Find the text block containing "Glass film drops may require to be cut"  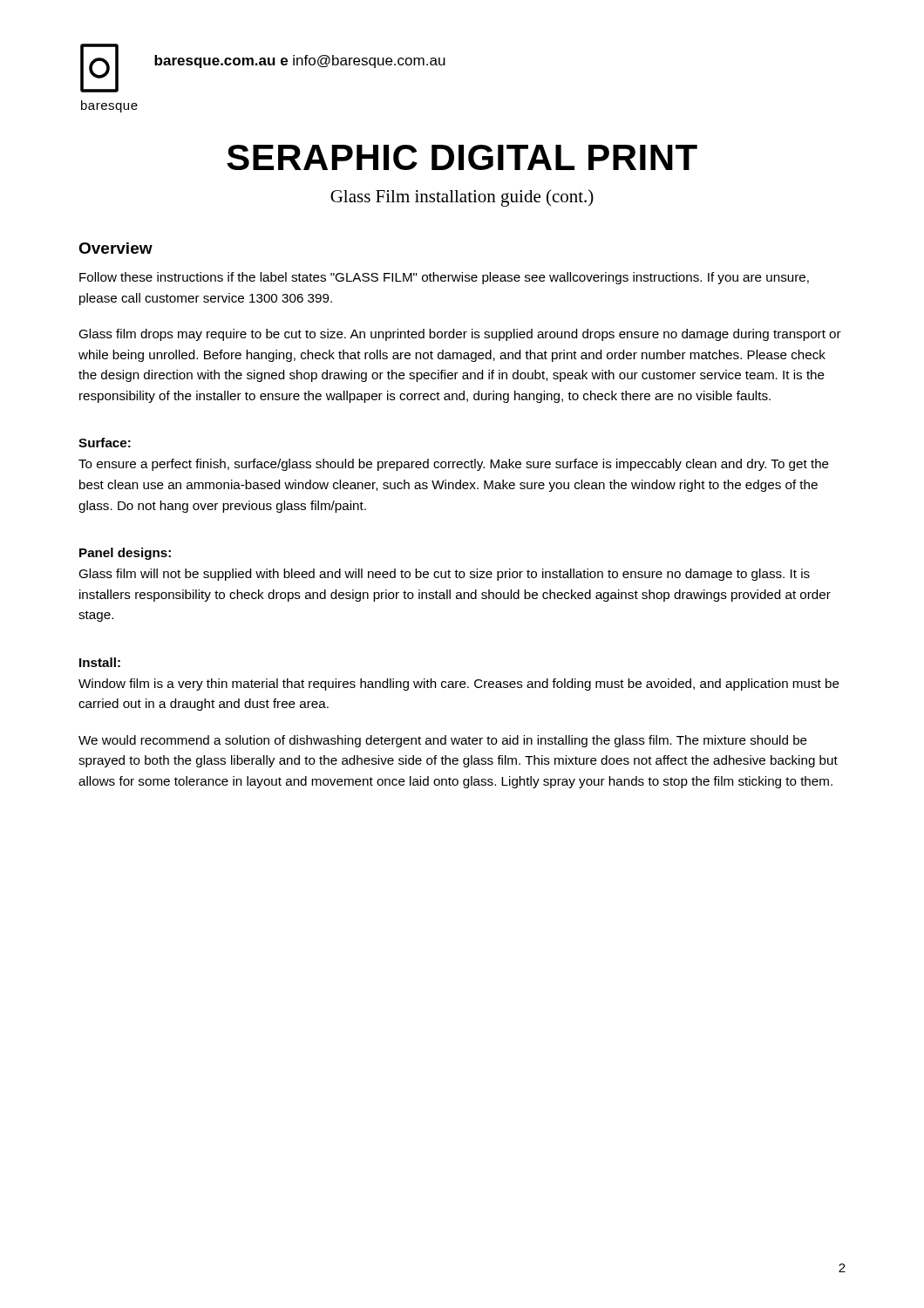[x=460, y=364]
